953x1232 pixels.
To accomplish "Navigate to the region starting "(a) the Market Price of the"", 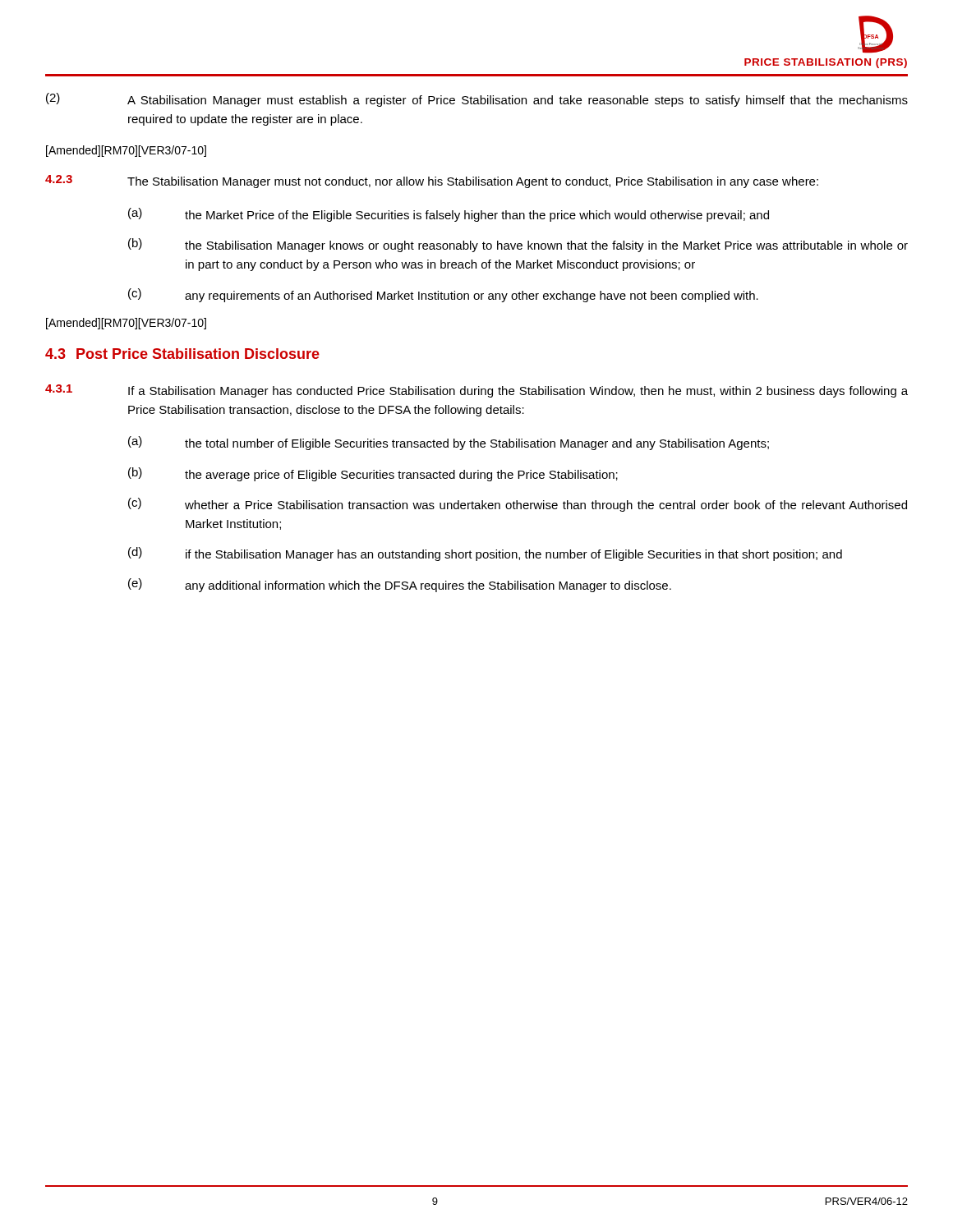I will point(518,215).
